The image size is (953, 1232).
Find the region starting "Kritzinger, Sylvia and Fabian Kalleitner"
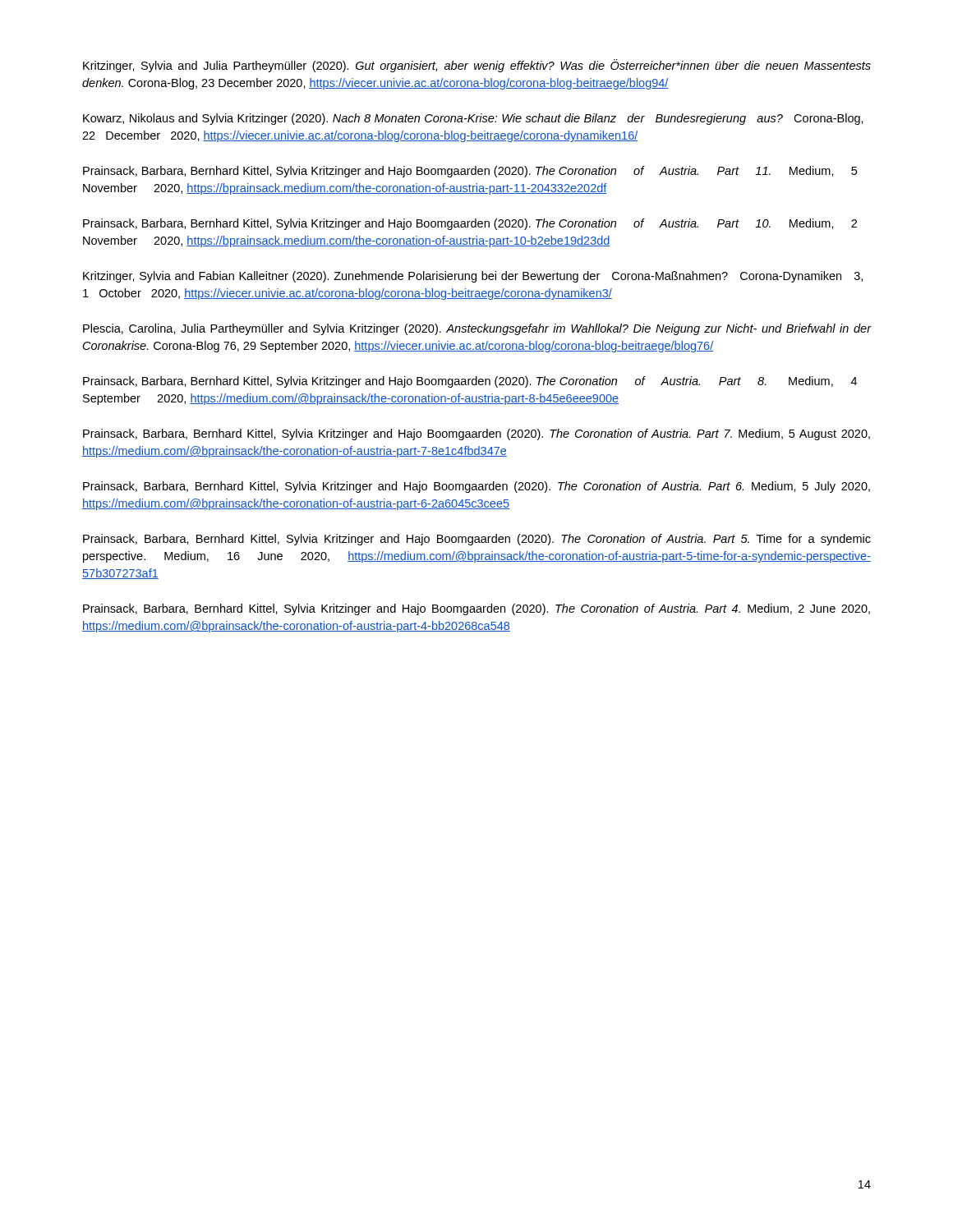(476, 285)
